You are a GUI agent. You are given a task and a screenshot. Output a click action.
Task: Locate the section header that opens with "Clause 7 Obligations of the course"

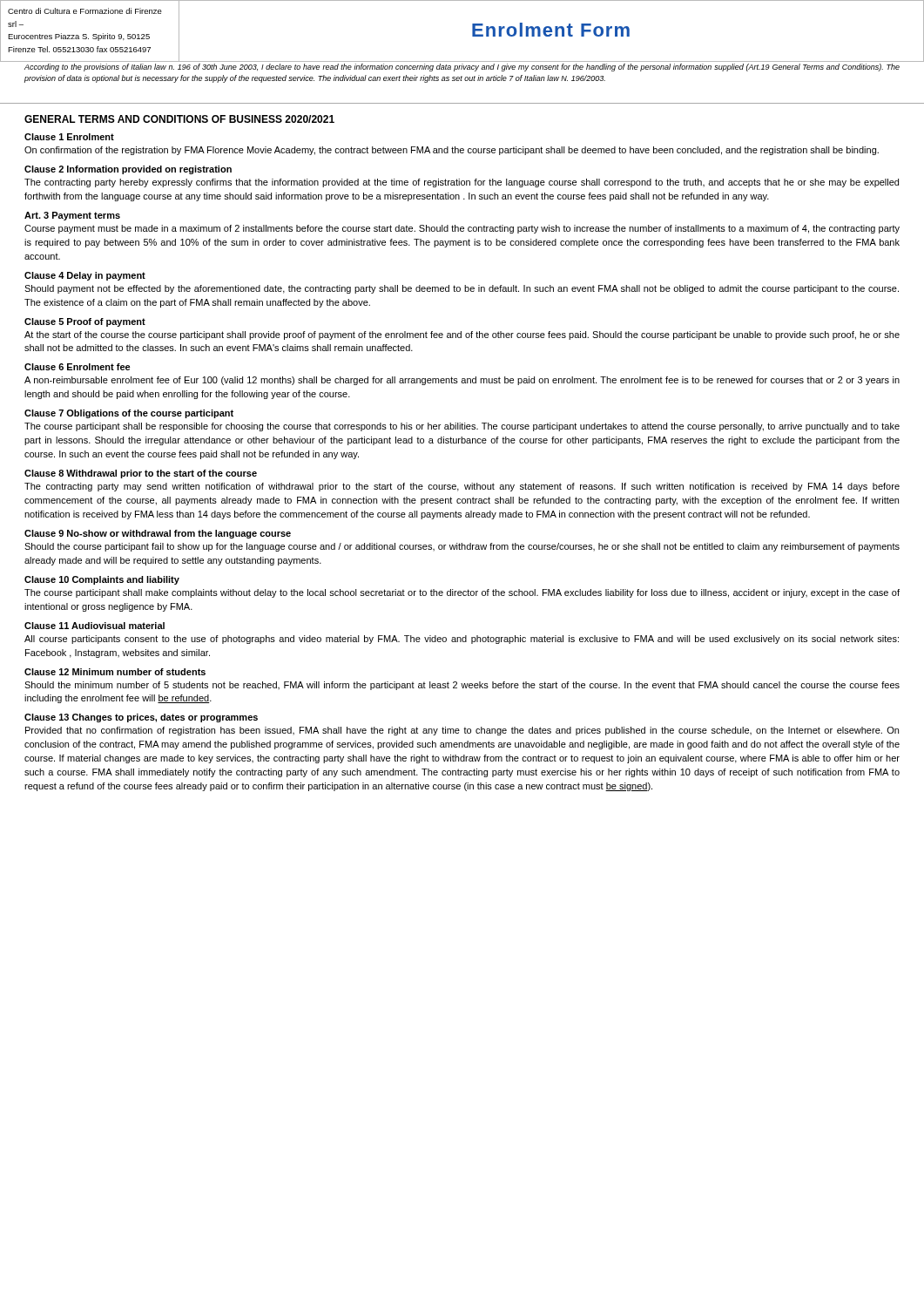tap(129, 413)
